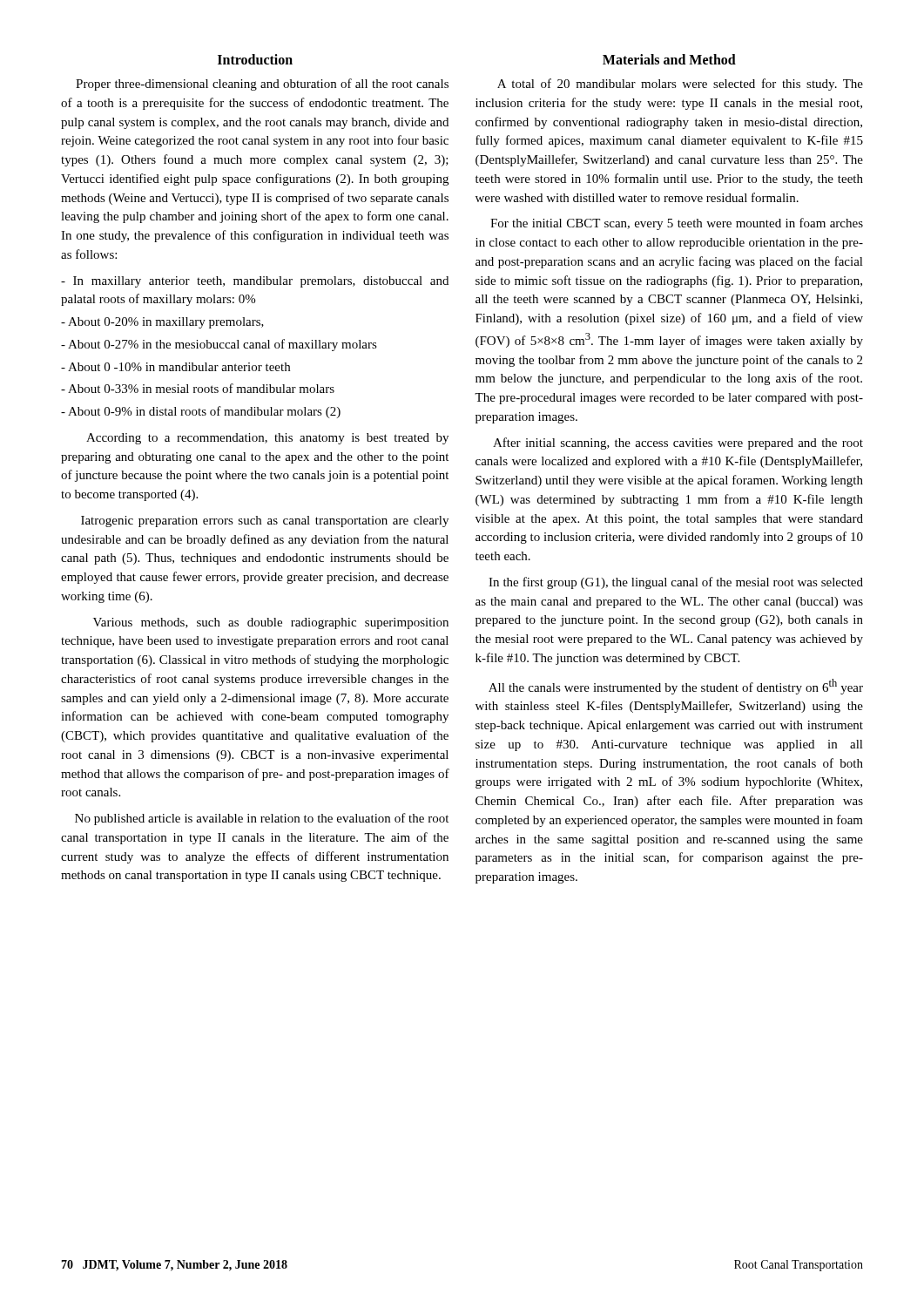Viewport: 924px width, 1307px height.
Task: Navigate to the element starting "About 0-20% in maxillary"
Action: pos(163,322)
